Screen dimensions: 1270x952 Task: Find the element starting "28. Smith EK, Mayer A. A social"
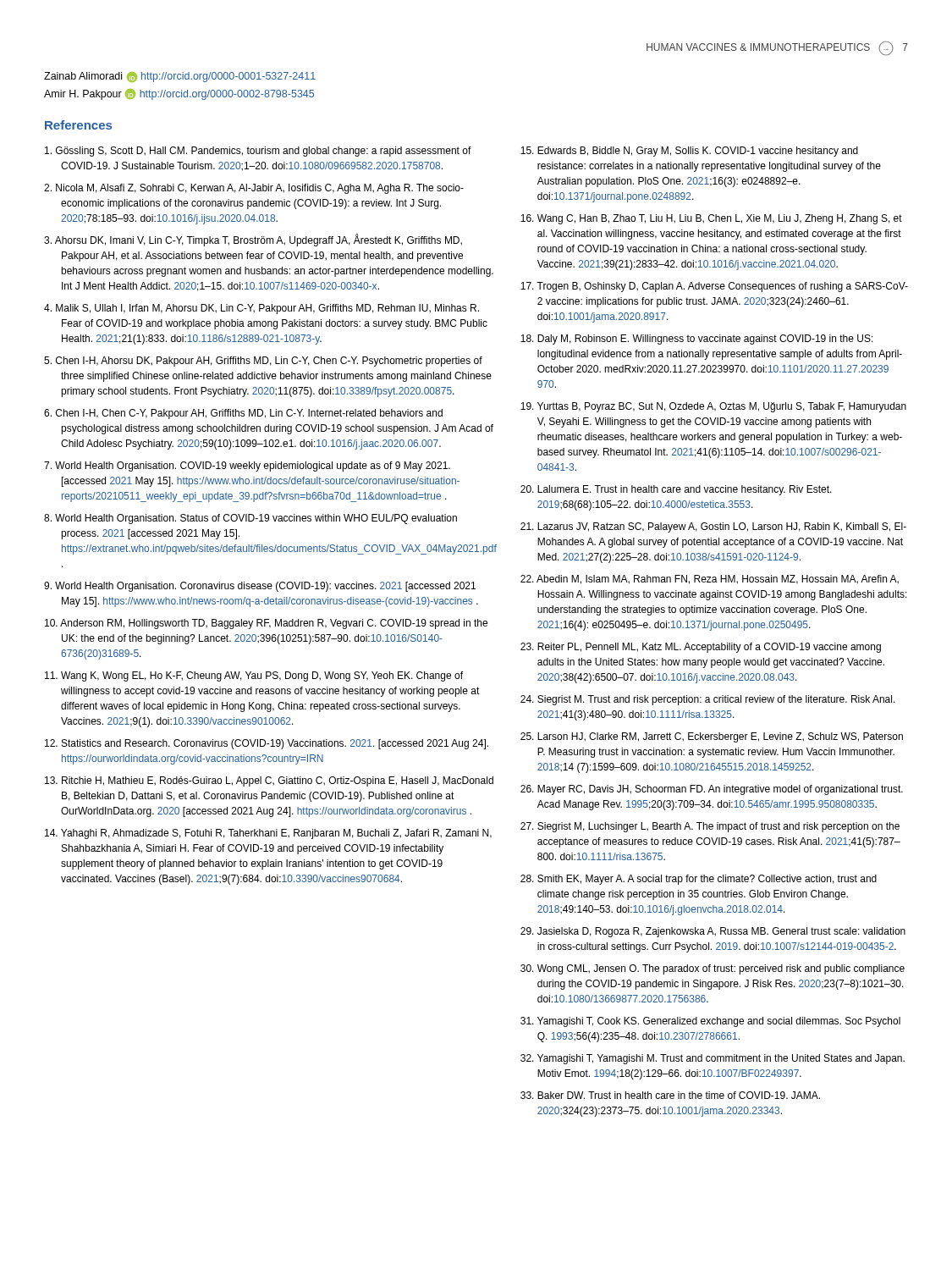(x=699, y=894)
